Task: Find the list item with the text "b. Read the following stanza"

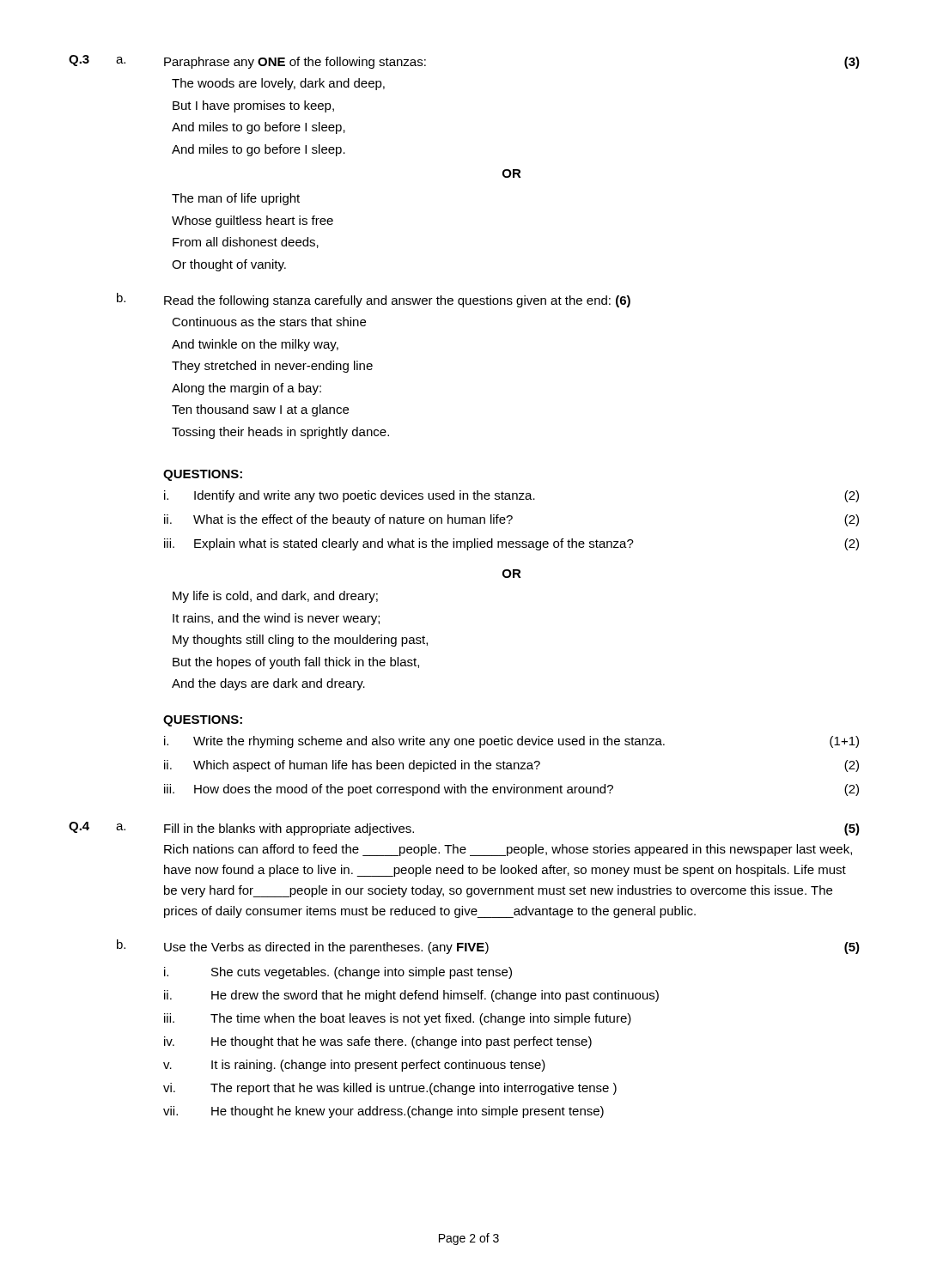Action: point(374,300)
